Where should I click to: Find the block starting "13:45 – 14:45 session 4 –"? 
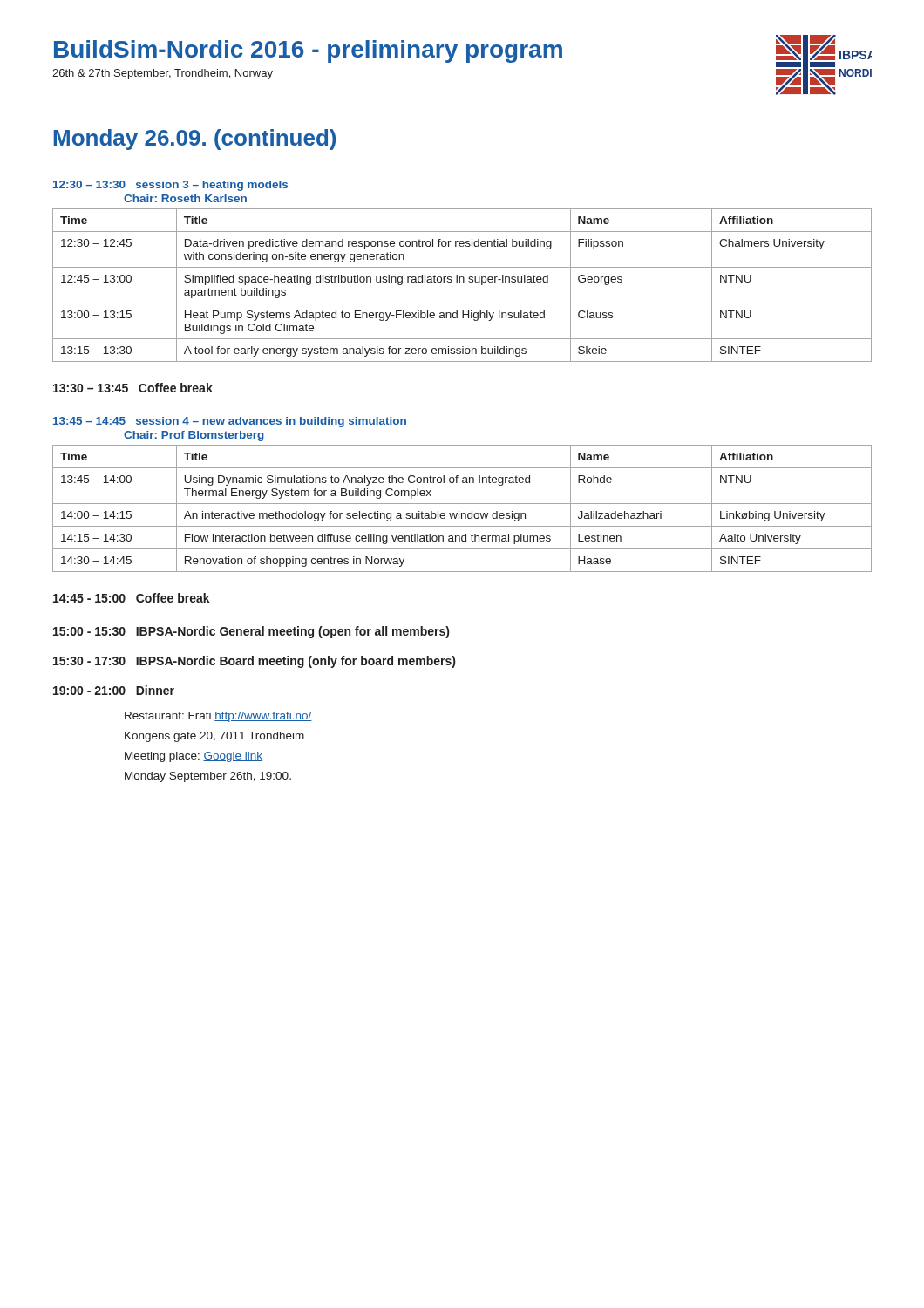tap(230, 422)
